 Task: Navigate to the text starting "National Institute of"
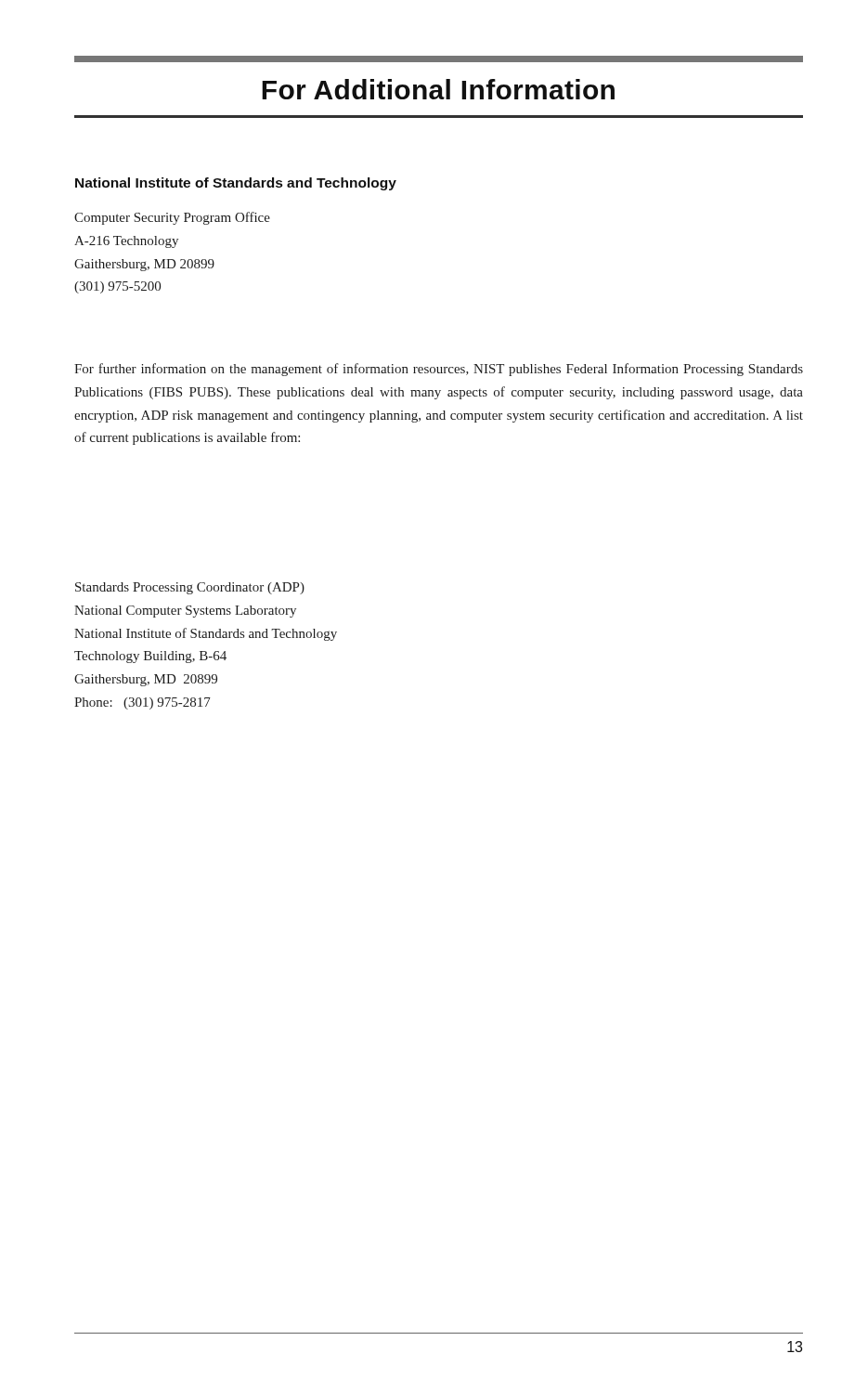point(235,182)
